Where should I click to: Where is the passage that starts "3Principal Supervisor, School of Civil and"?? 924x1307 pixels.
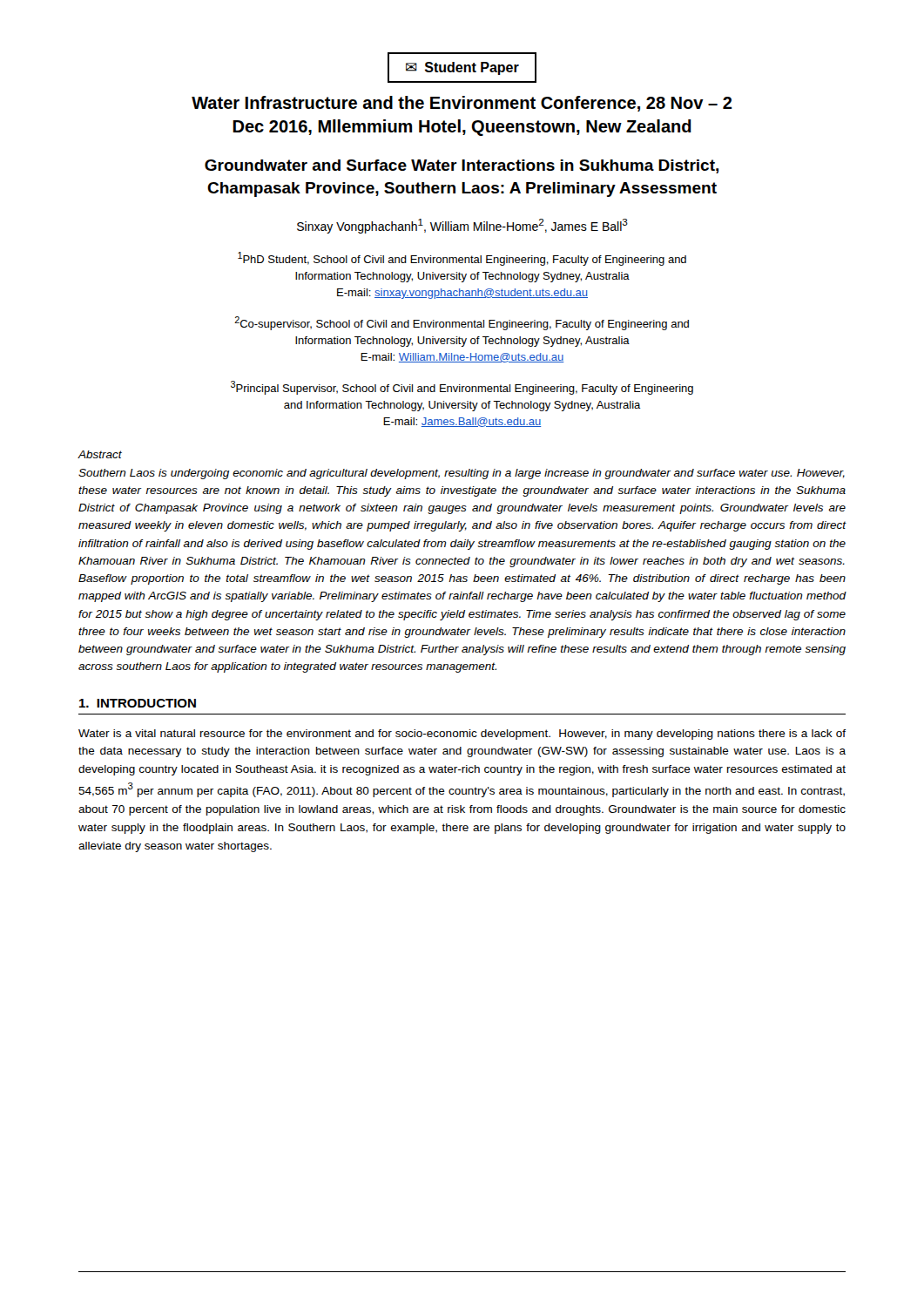point(462,403)
